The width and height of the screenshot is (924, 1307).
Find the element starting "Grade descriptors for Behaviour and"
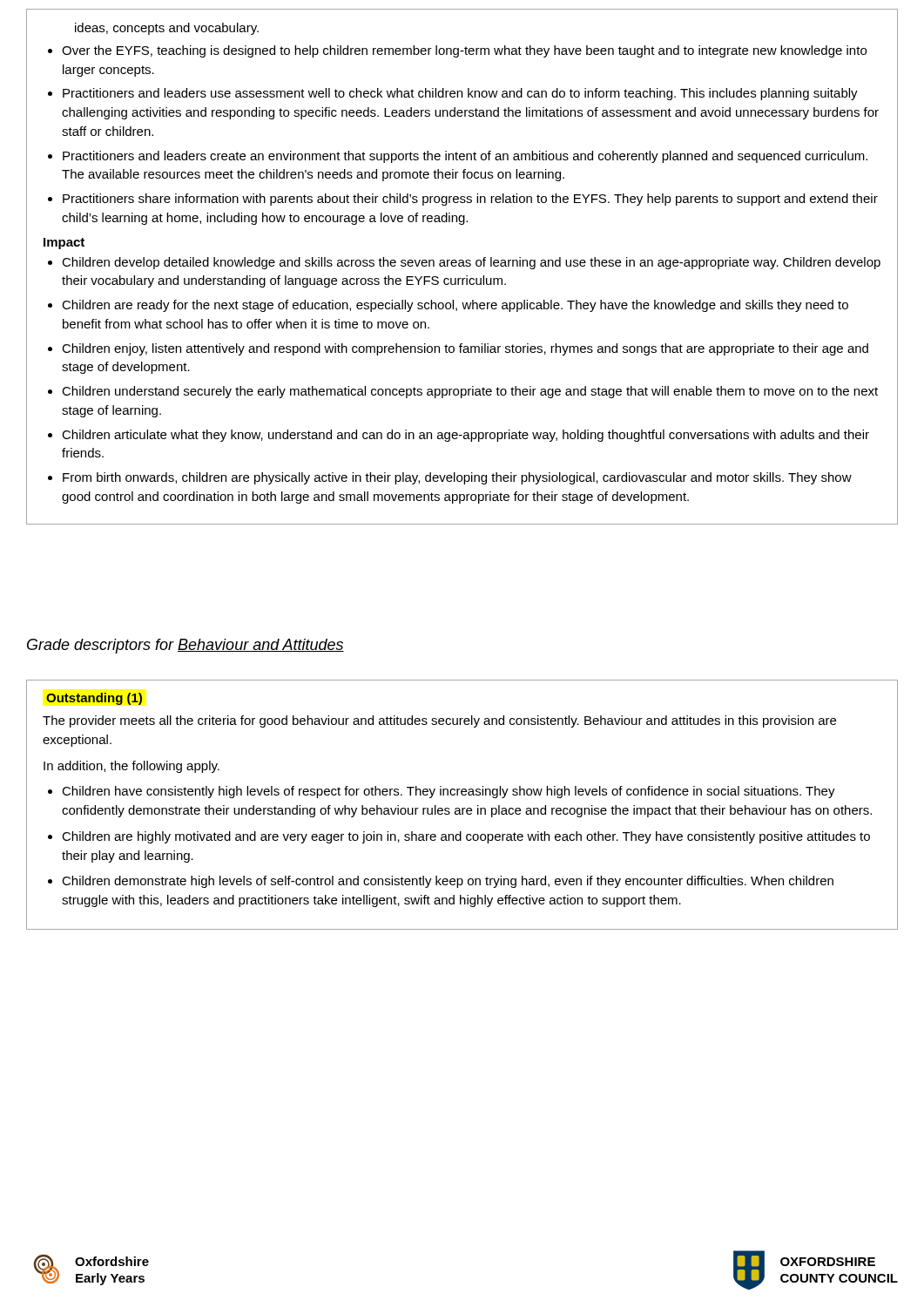(185, 645)
